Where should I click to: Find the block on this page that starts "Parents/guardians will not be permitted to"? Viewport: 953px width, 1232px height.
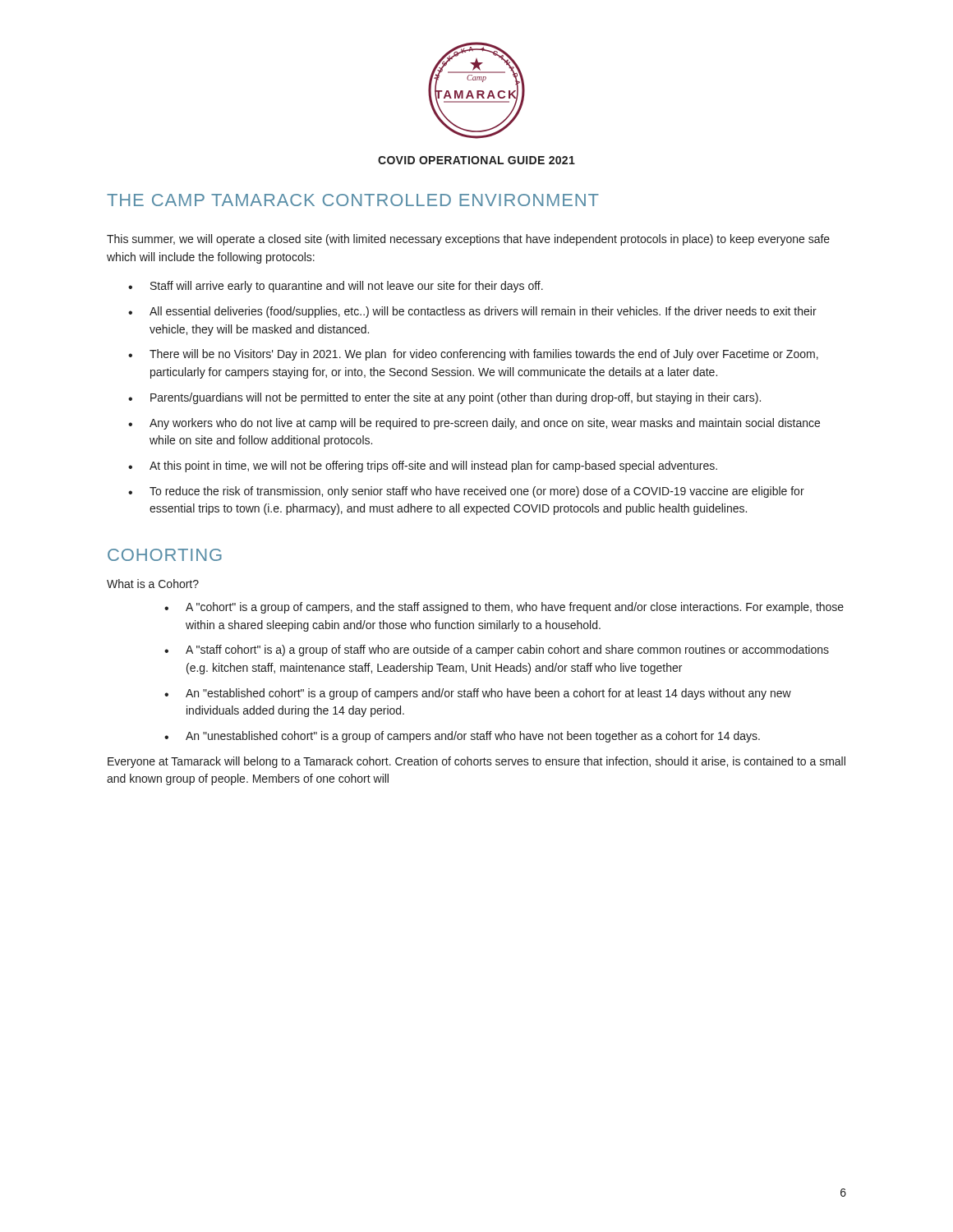[x=456, y=397]
